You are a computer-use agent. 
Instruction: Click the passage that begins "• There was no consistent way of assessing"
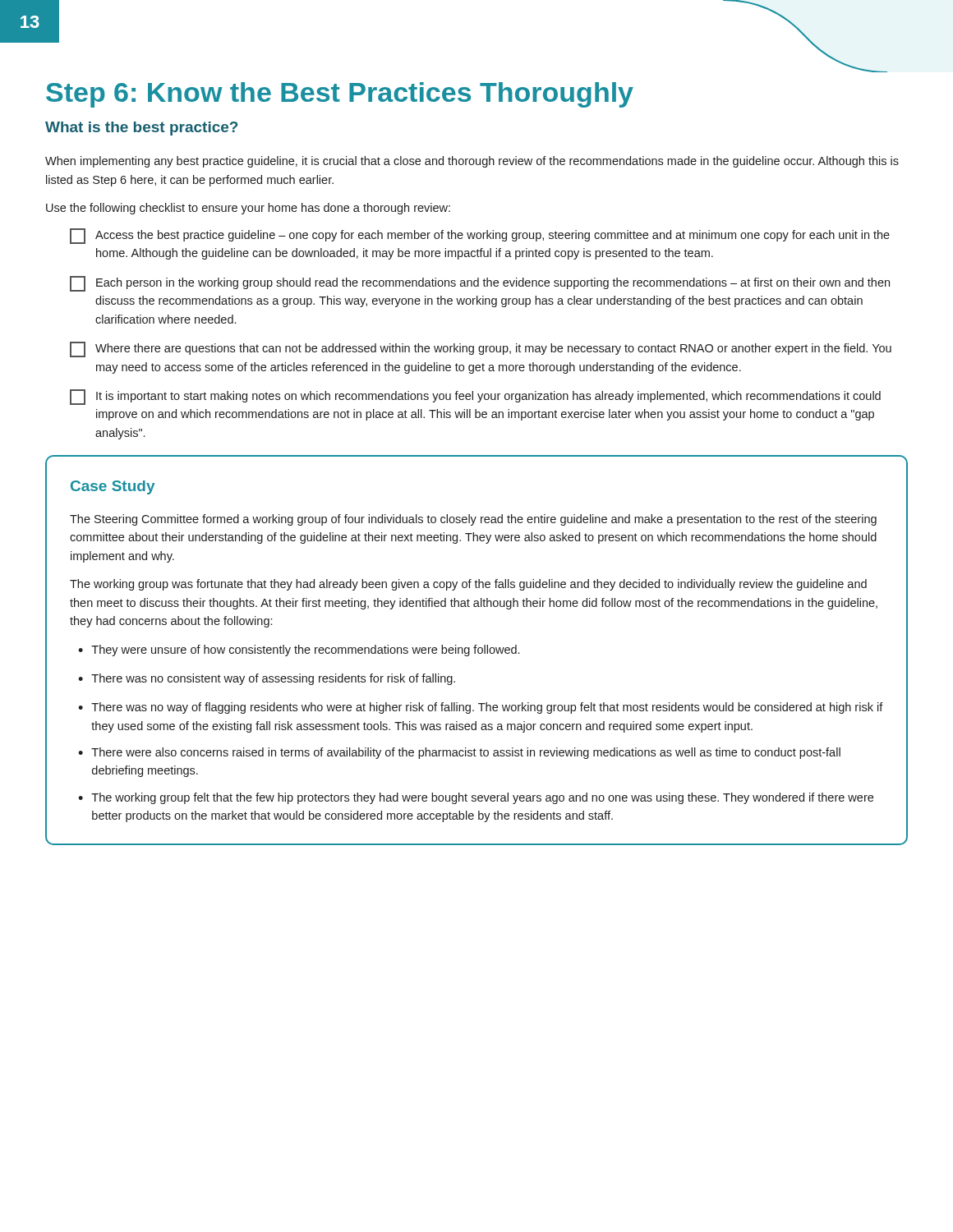[267, 680]
